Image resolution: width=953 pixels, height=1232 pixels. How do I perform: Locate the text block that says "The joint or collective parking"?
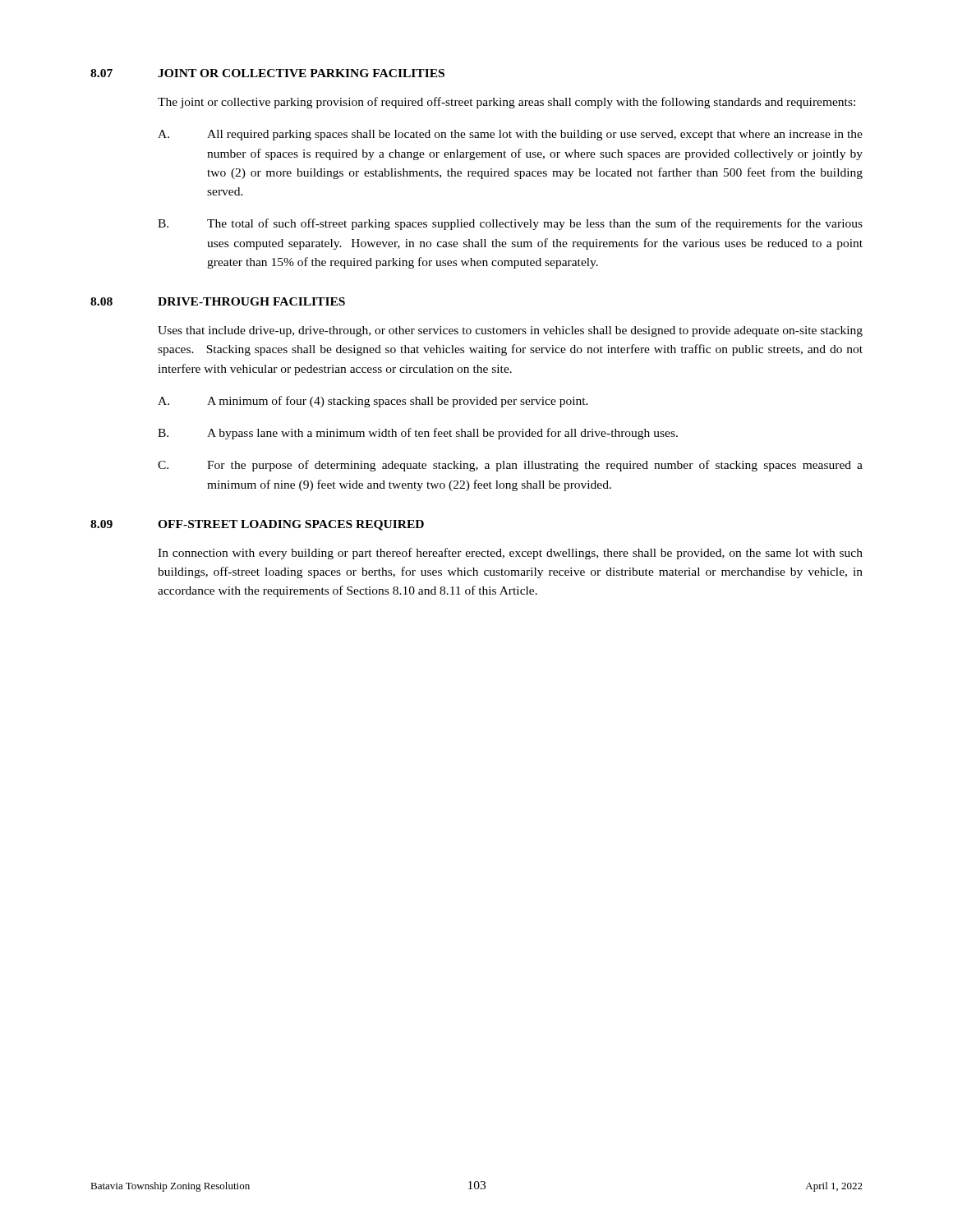[x=507, y=101]
